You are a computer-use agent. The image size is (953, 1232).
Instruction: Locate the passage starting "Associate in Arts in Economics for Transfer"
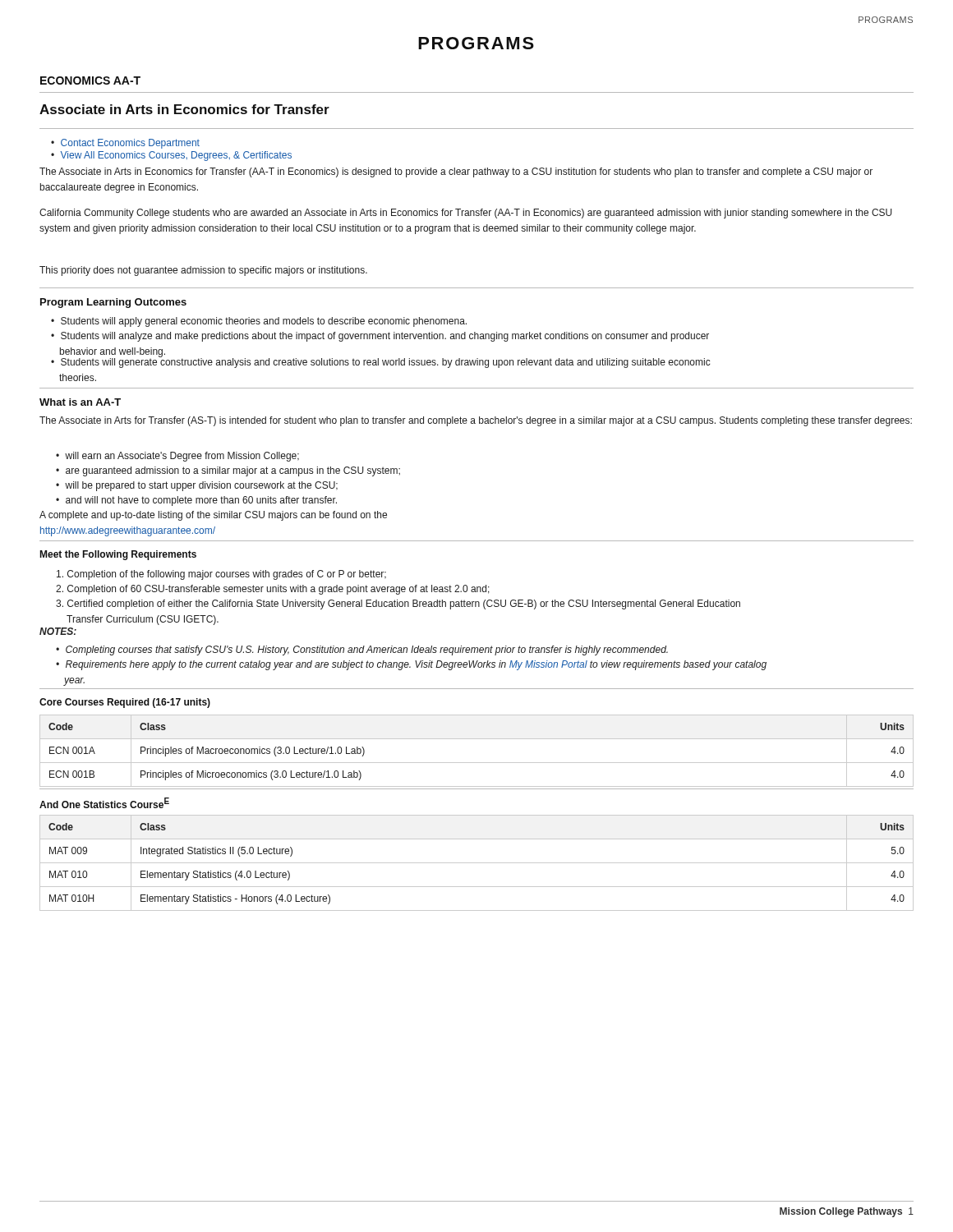(184, 110)
